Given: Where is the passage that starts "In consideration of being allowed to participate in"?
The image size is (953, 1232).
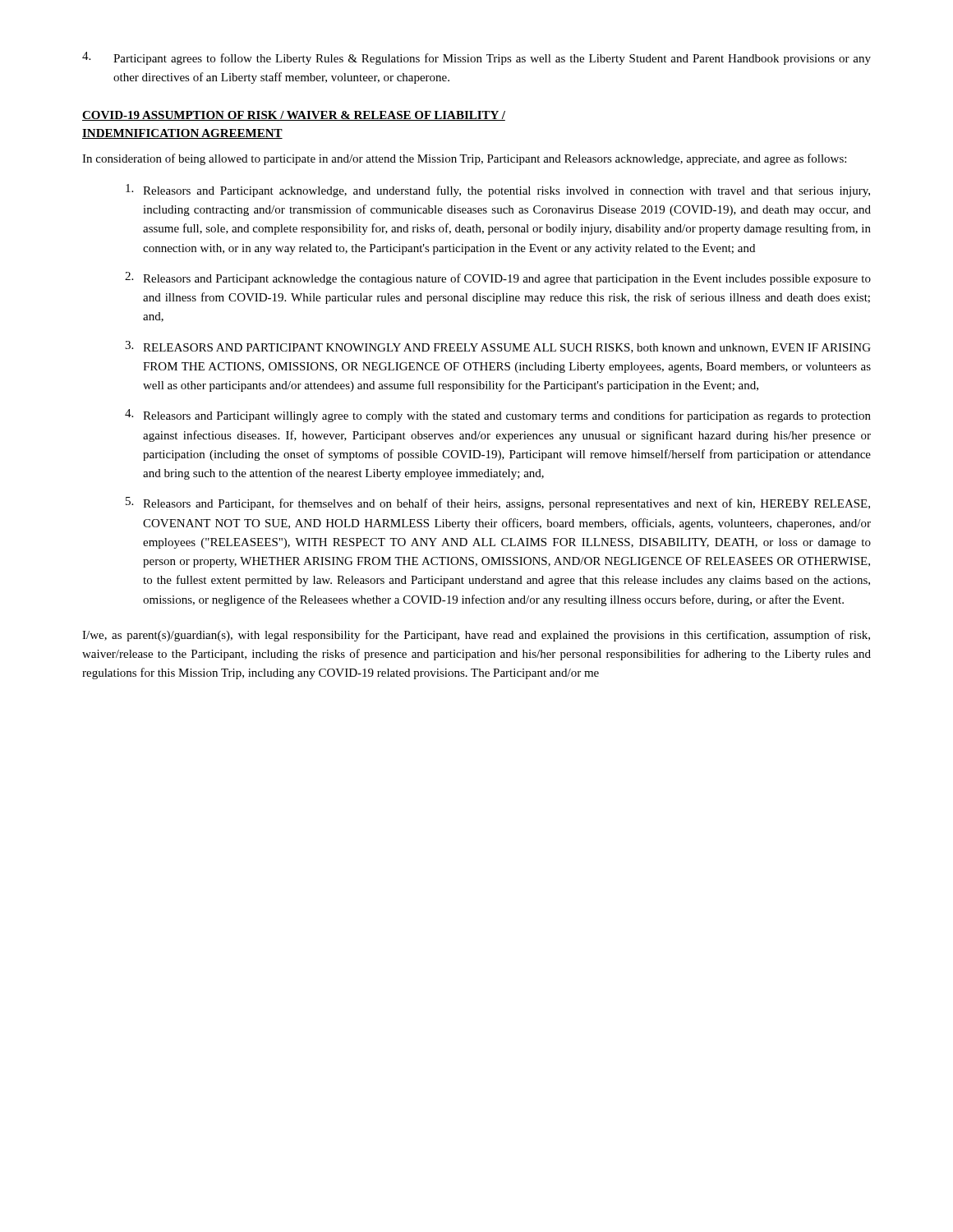Looking at the screenshot, I should 465,158.
